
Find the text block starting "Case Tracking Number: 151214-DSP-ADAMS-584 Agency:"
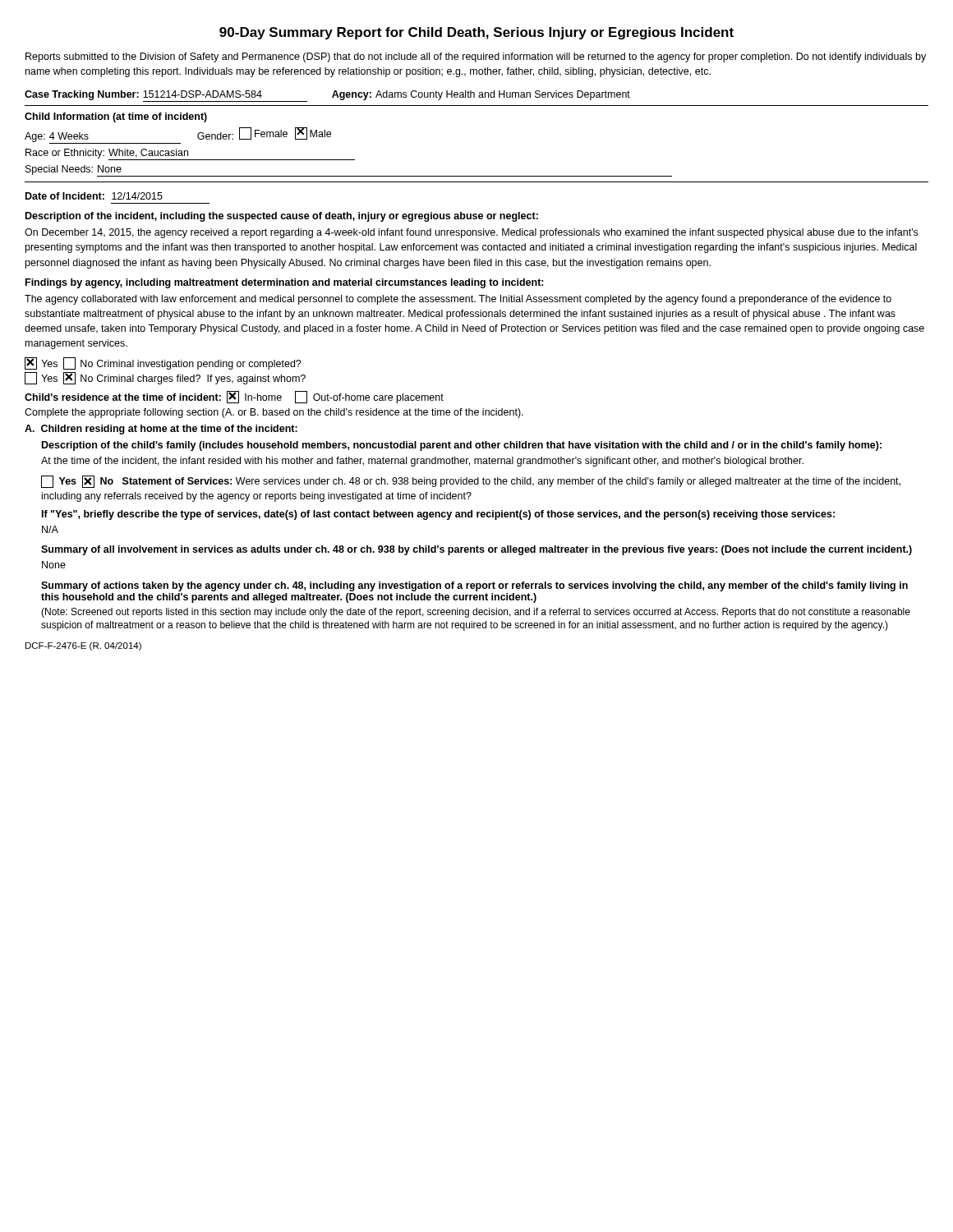click(476, 95)
